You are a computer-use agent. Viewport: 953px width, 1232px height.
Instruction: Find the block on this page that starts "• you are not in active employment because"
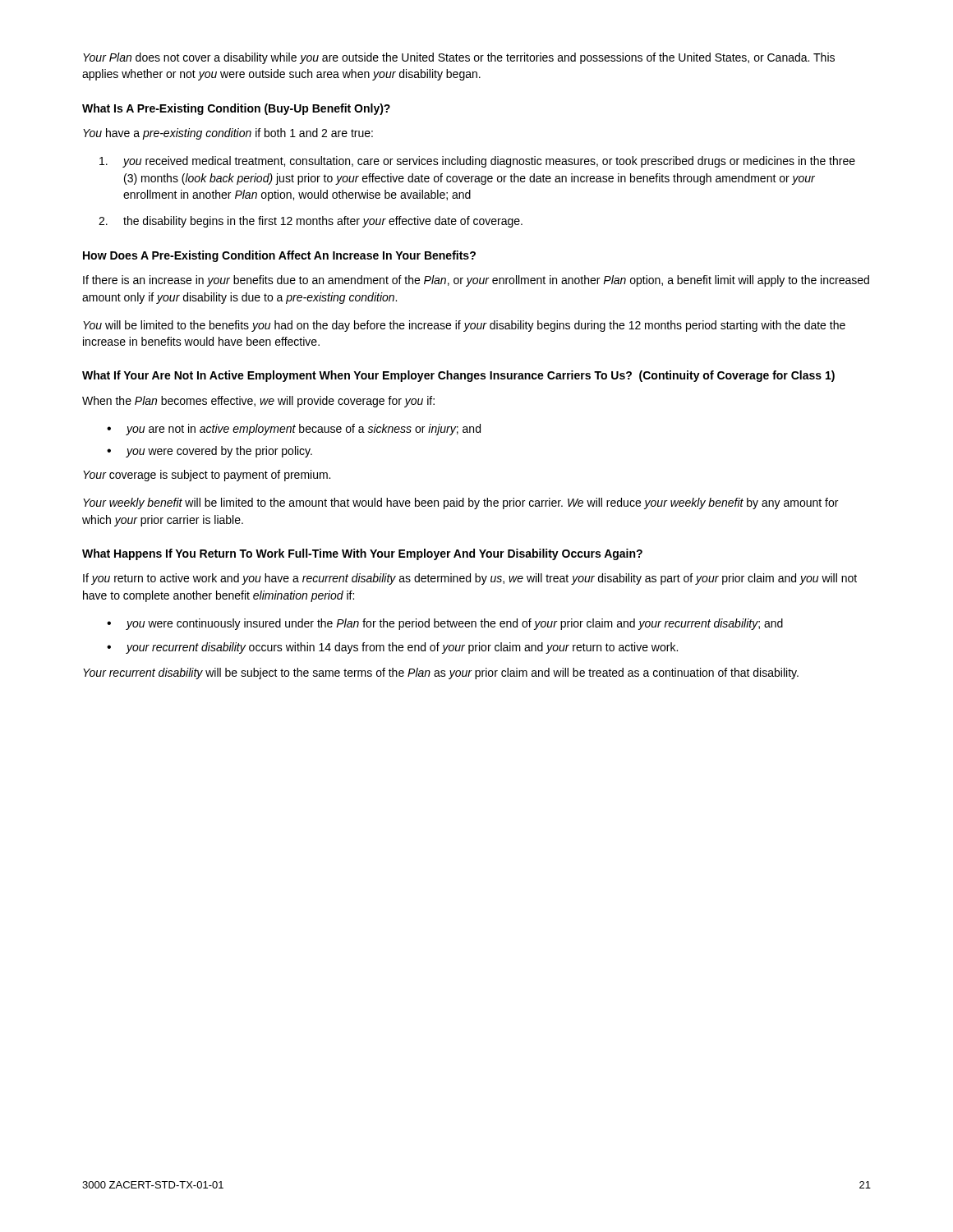[x=489, y=429]
